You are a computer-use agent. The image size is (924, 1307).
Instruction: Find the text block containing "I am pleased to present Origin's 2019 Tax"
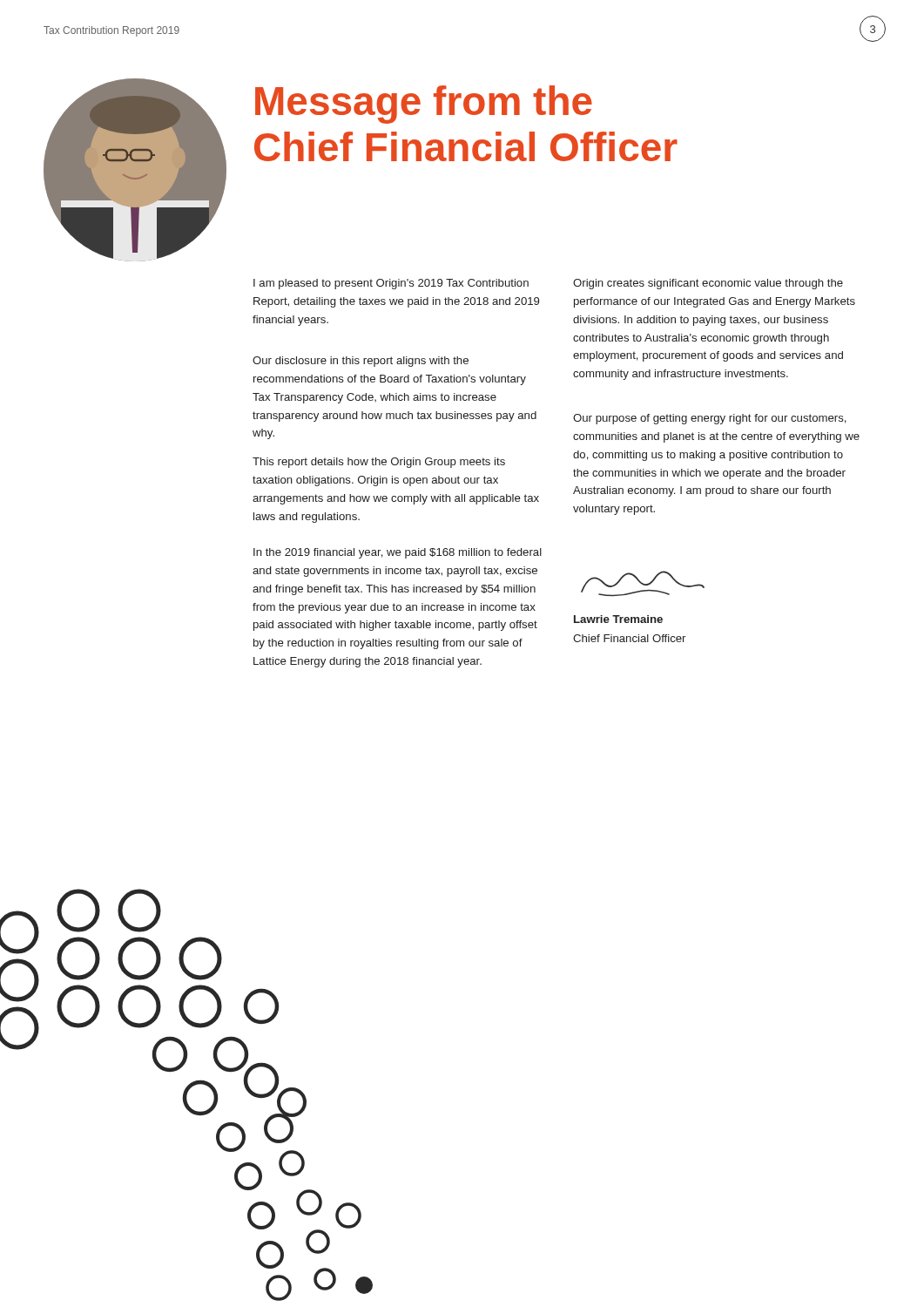tap(396, 301)
